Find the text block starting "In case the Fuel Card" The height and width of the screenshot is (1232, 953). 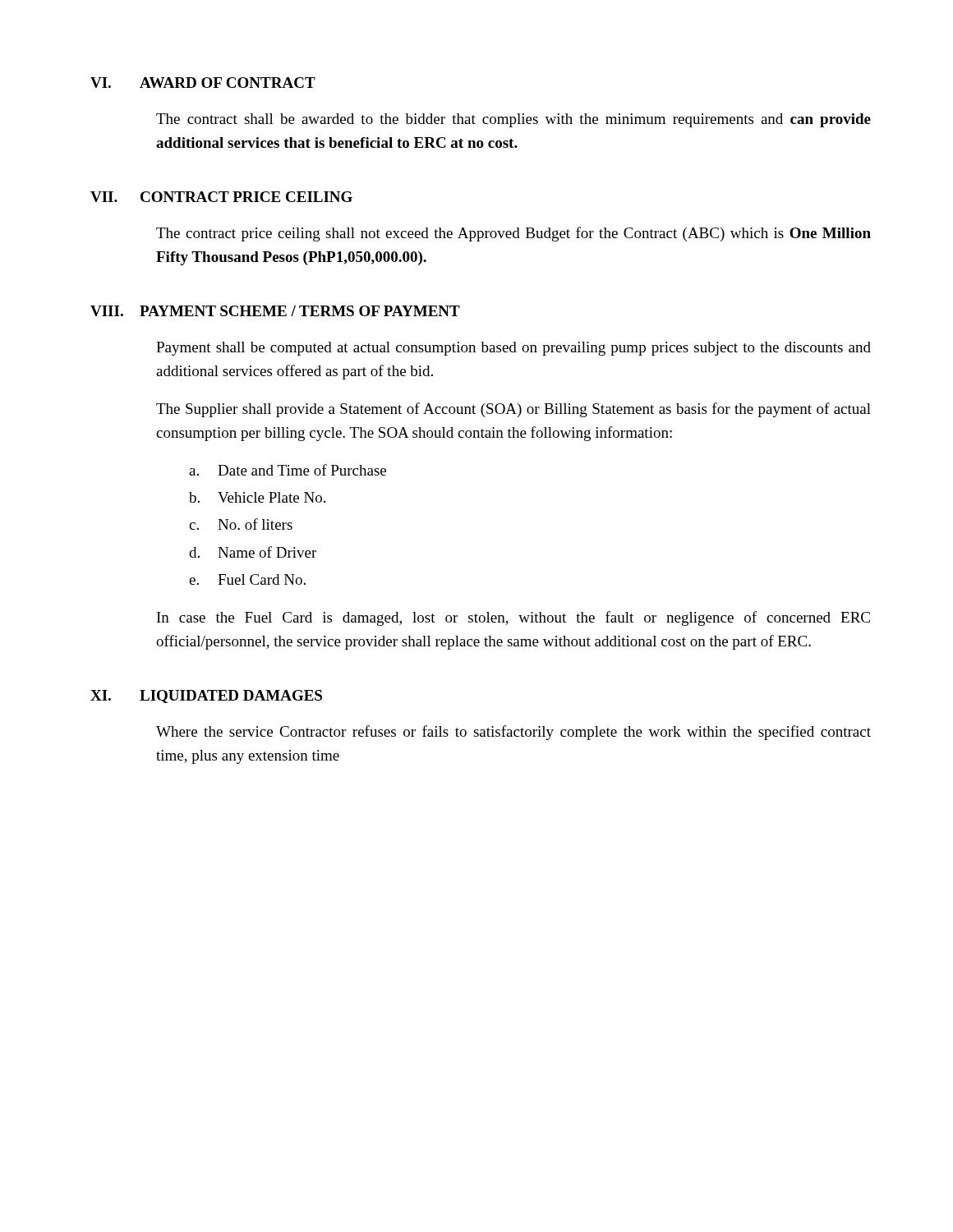[x=513, y=629]
